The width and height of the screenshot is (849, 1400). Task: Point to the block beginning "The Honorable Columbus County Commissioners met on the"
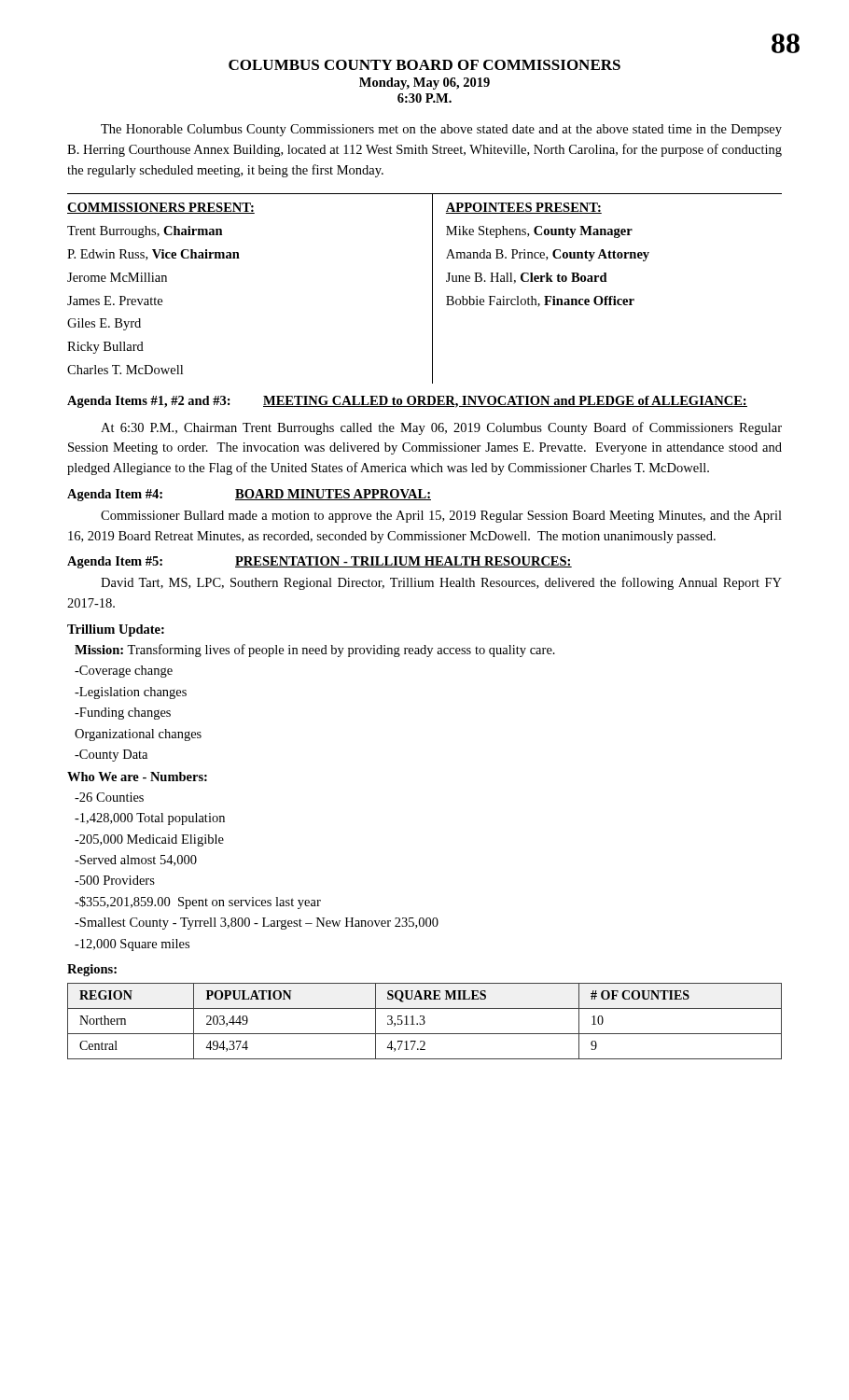click(424, 149)
